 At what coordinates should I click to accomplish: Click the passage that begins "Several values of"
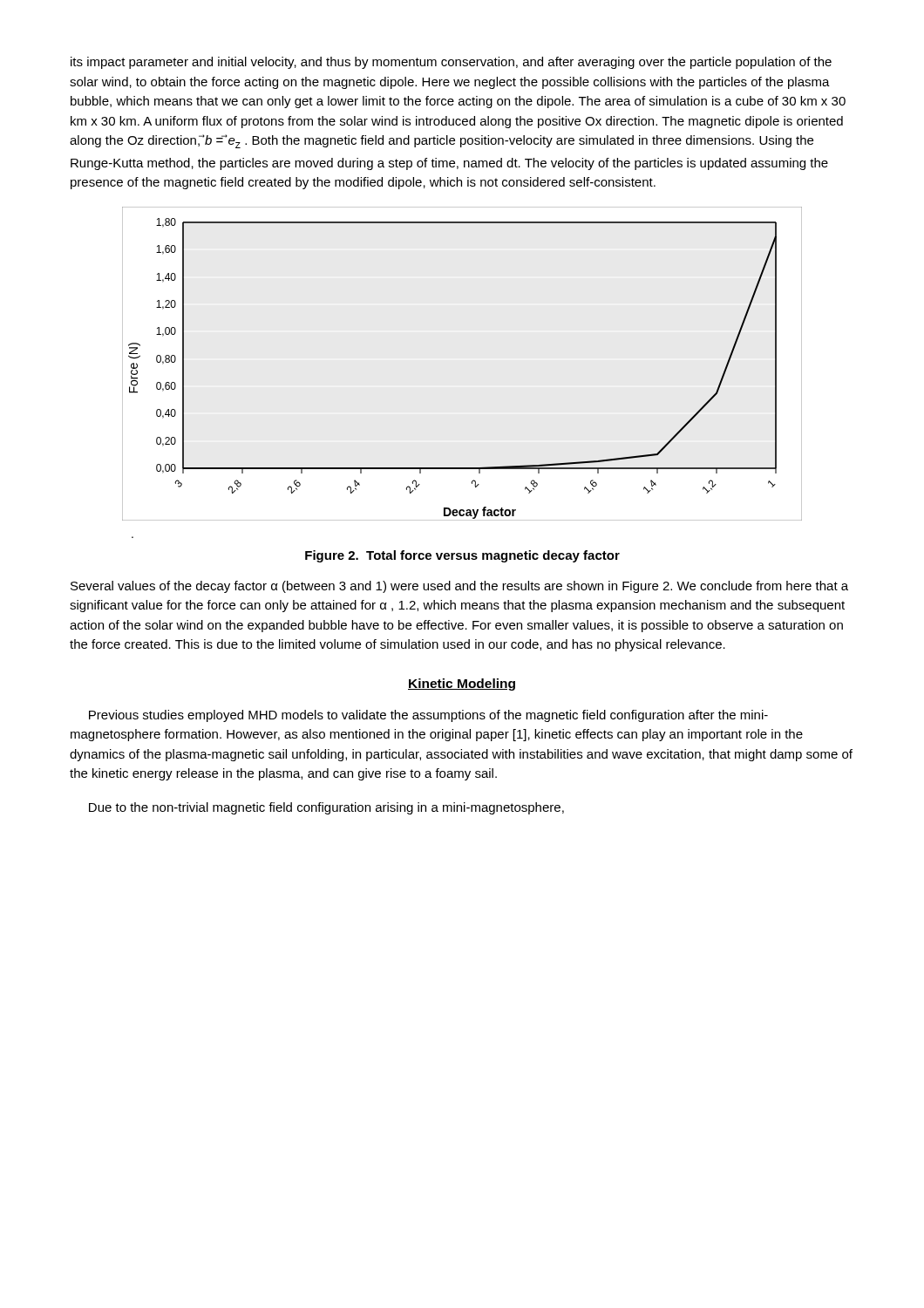pyautogui.click(x=459, y=615)
